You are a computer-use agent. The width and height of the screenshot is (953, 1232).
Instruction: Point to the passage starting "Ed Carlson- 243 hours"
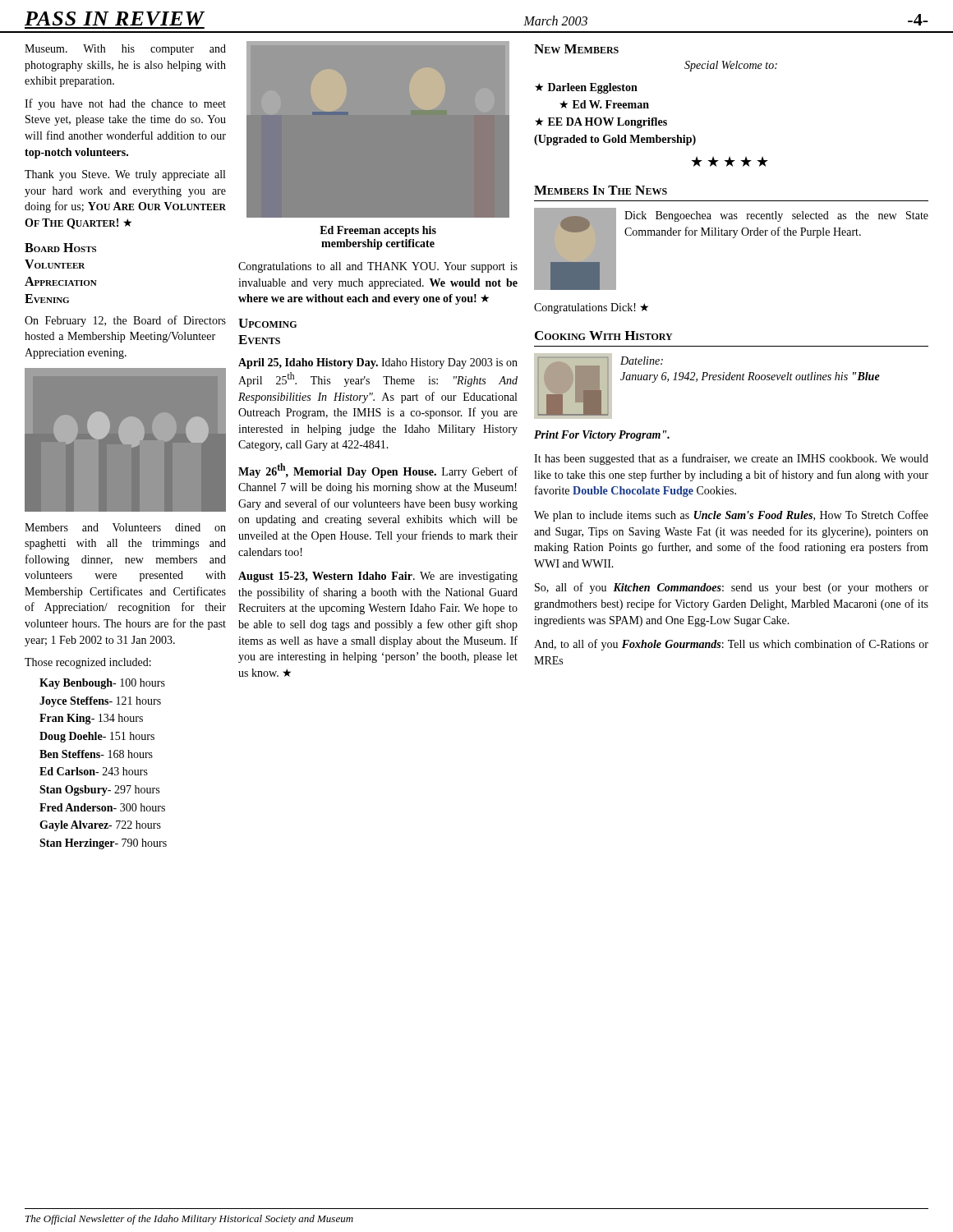(94, 772)
